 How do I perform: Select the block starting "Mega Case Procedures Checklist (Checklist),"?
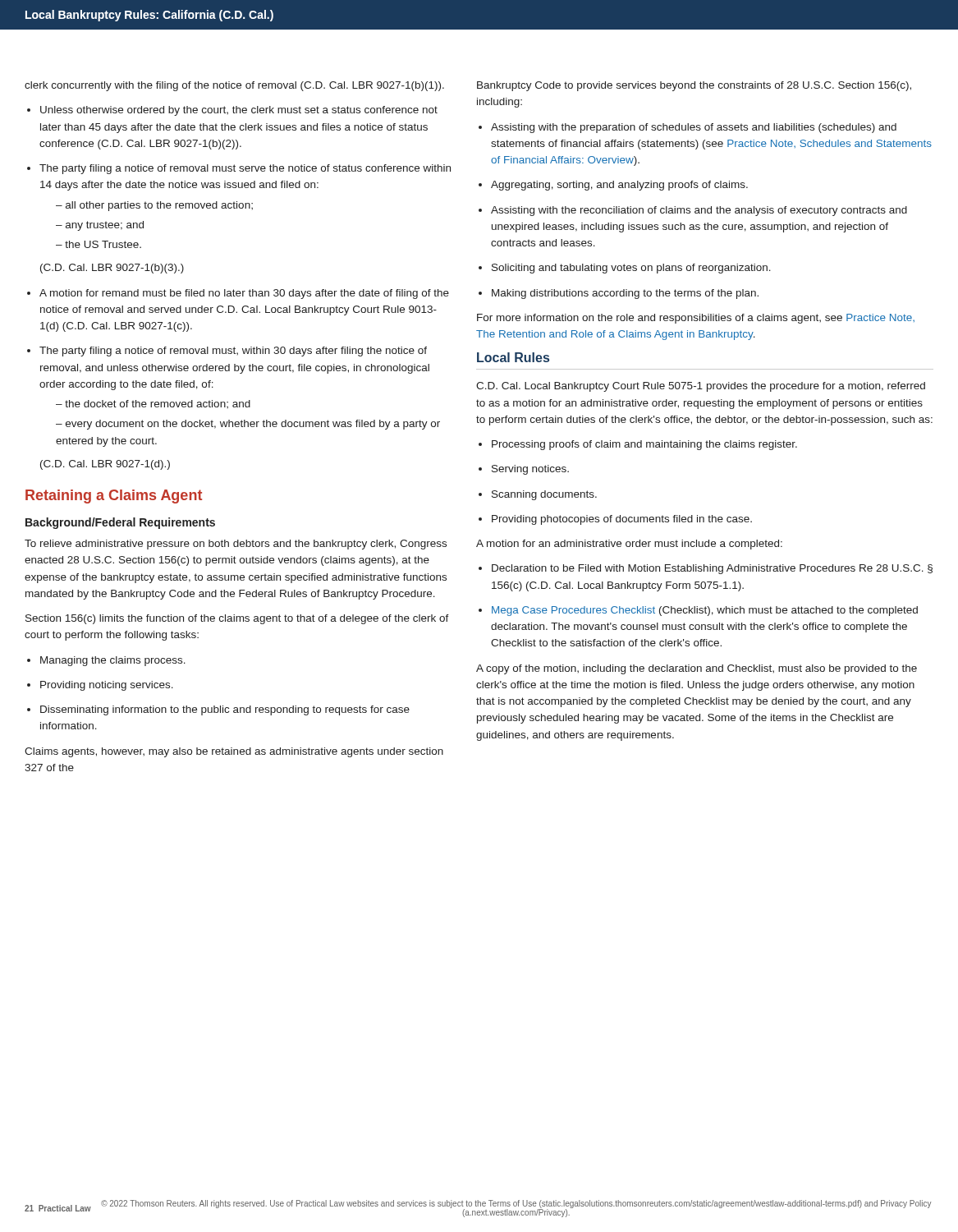click(705, 627)
